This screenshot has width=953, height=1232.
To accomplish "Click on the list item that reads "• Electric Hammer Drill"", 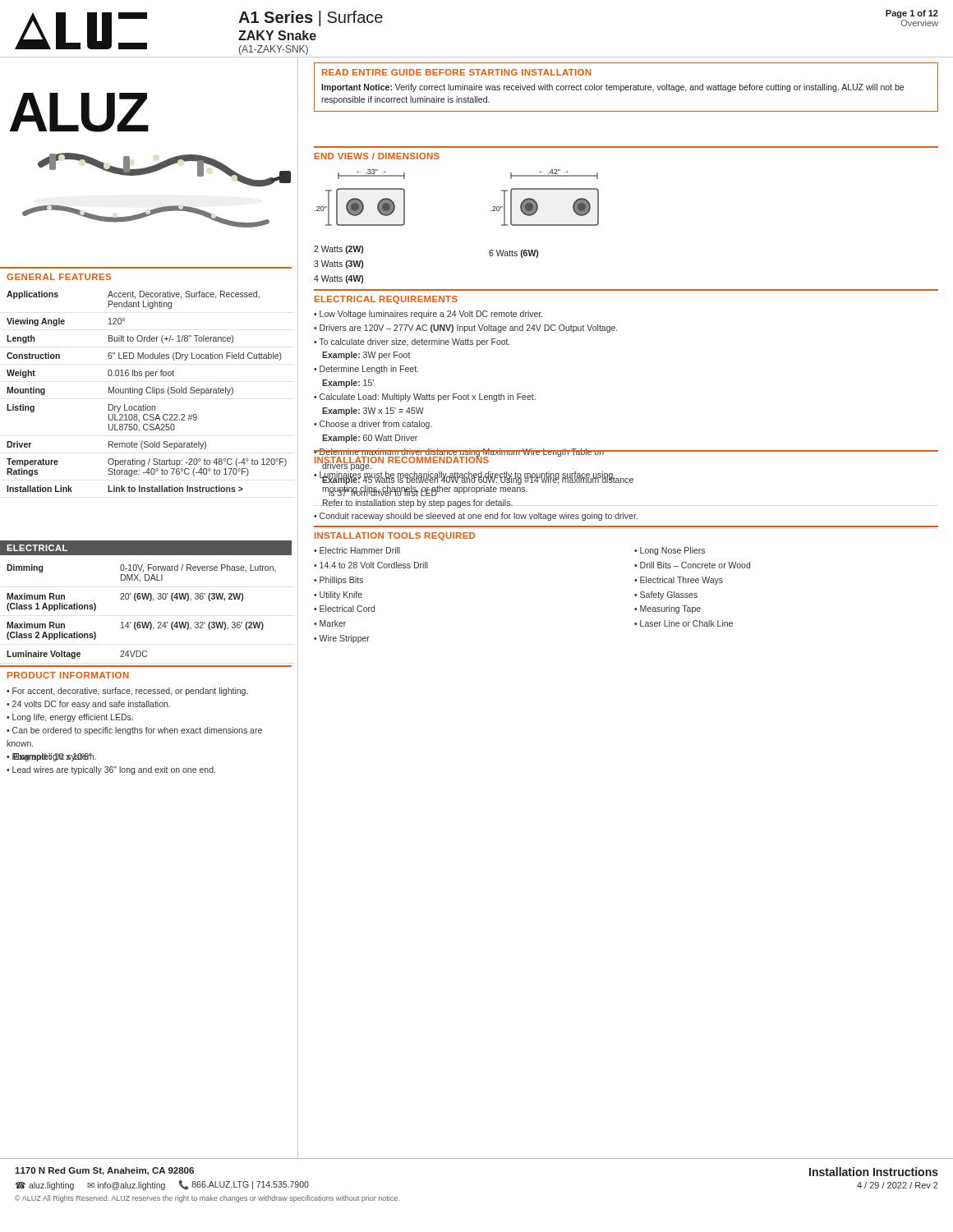I will click(357, 550).
